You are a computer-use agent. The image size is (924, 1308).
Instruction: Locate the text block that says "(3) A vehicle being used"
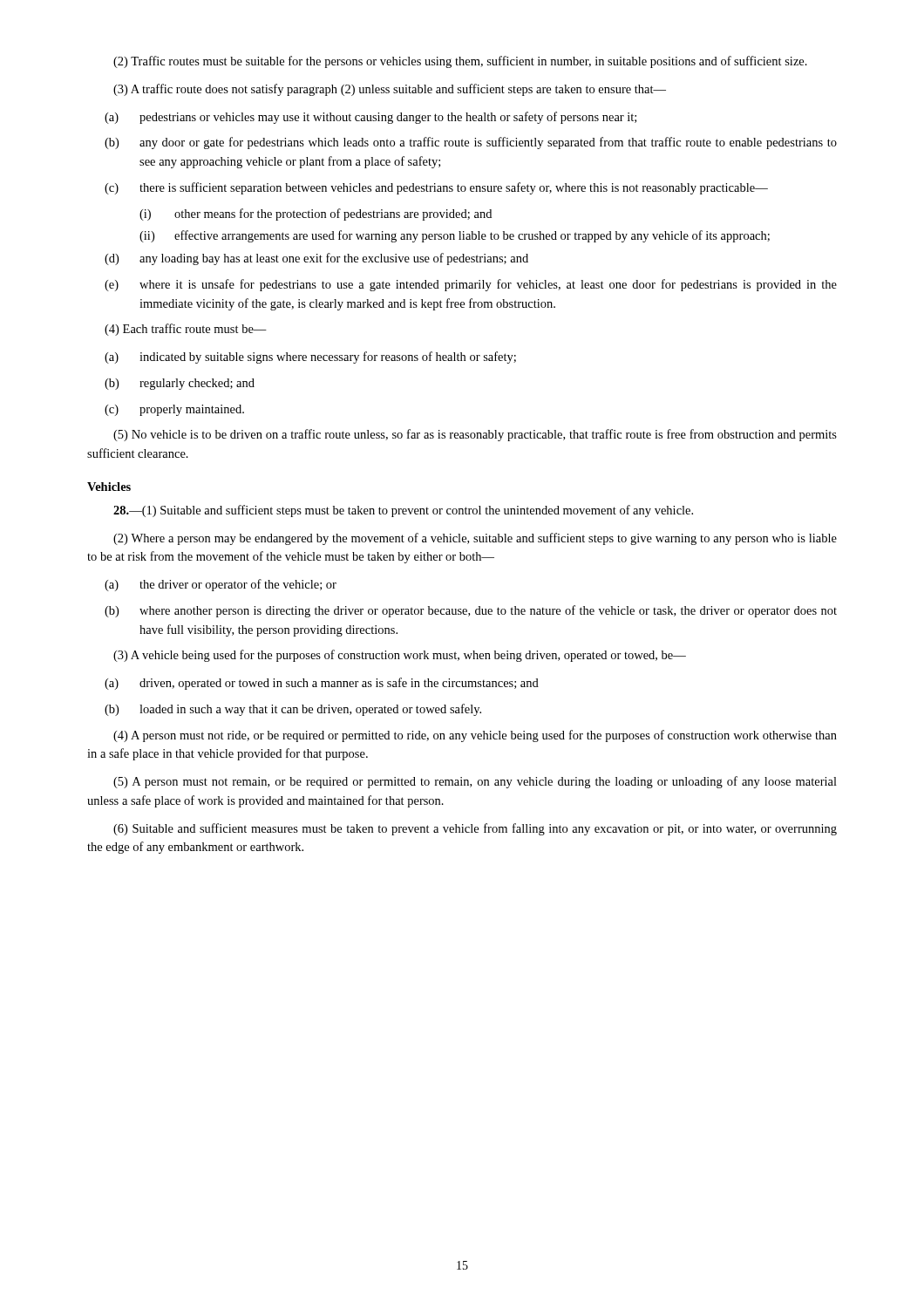click(x=462, y=656)
